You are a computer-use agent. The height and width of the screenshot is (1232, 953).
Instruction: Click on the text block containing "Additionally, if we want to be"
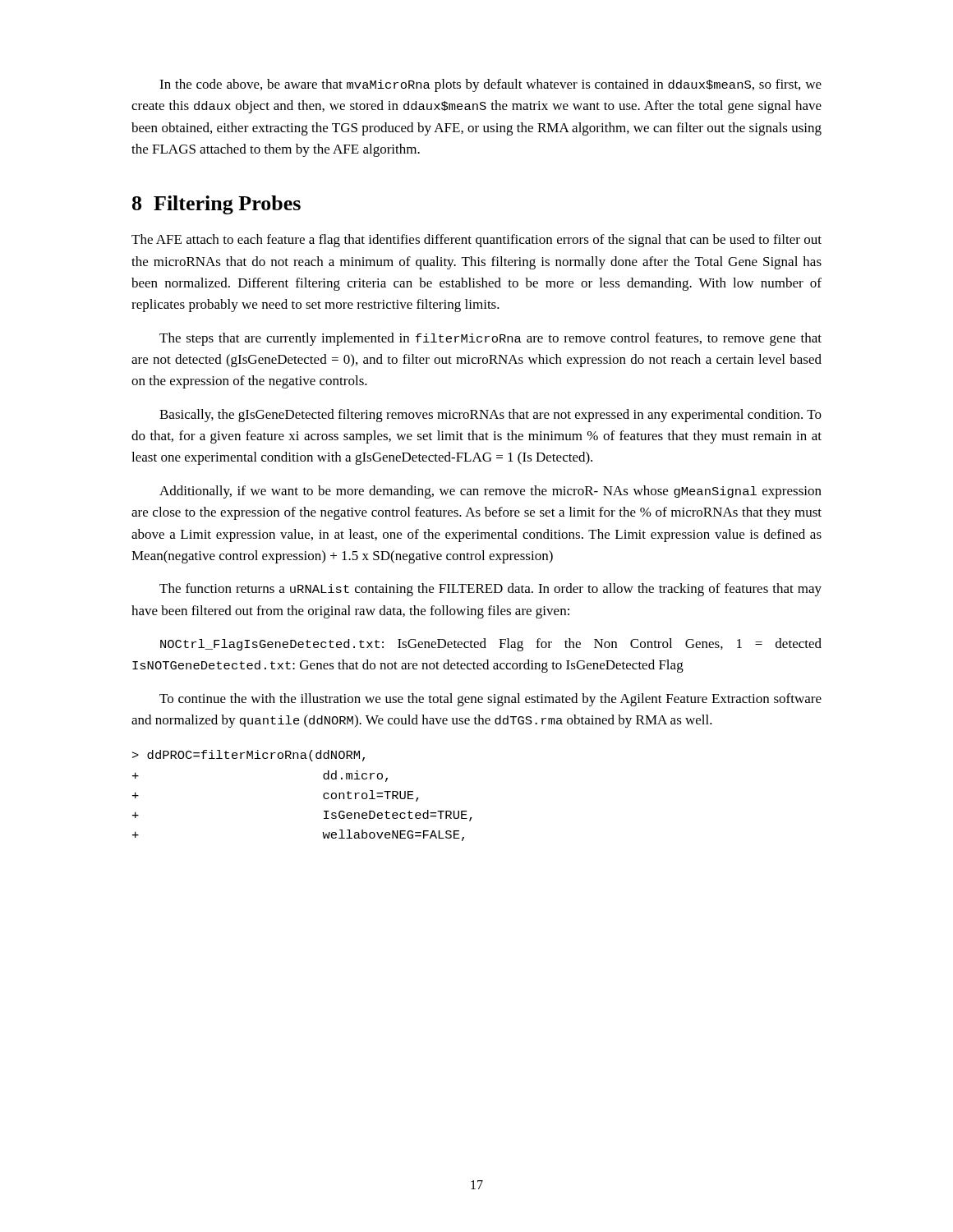coord(476,524)
